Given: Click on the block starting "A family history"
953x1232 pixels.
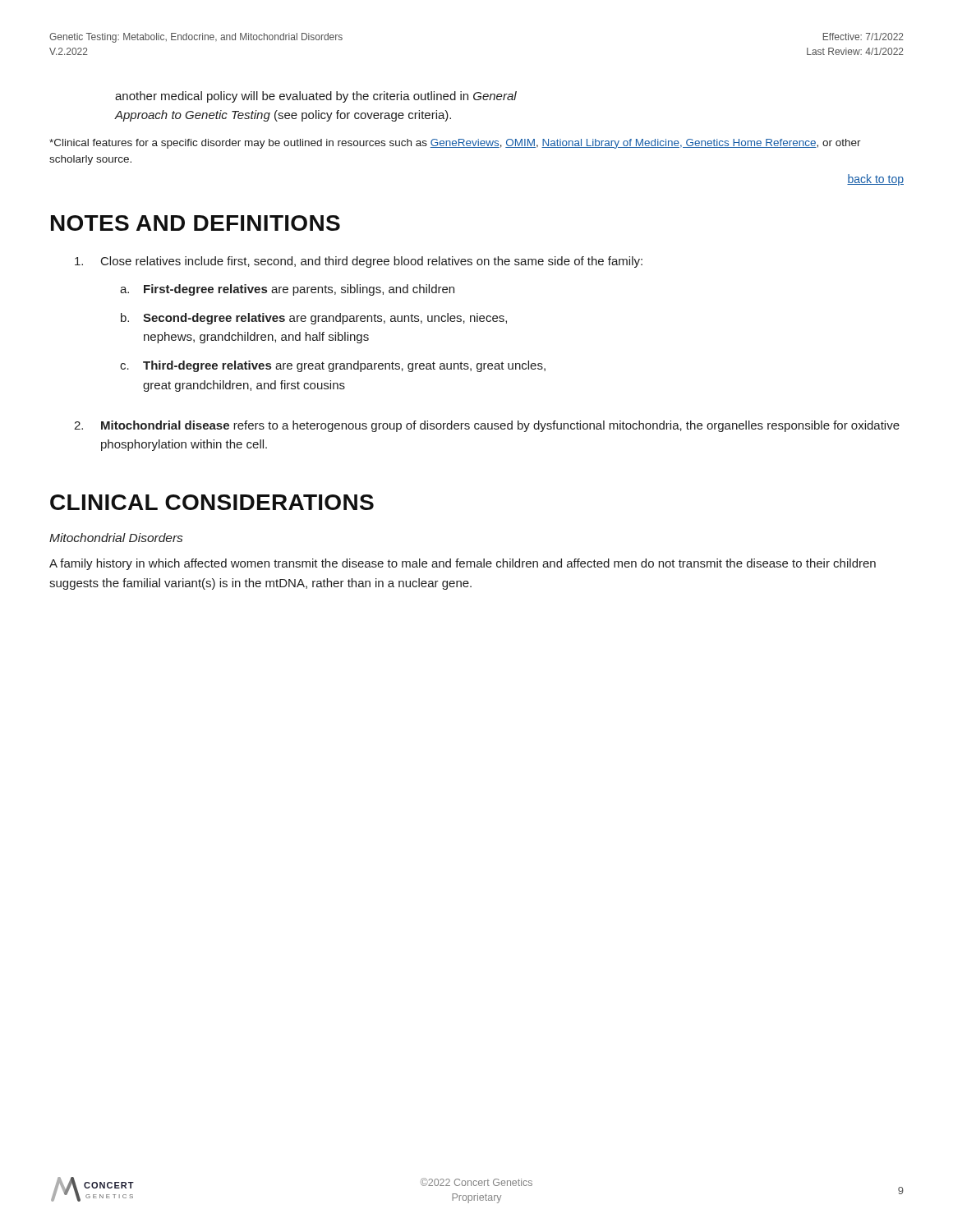Looking at the screenshot, I should coord(463,573).
